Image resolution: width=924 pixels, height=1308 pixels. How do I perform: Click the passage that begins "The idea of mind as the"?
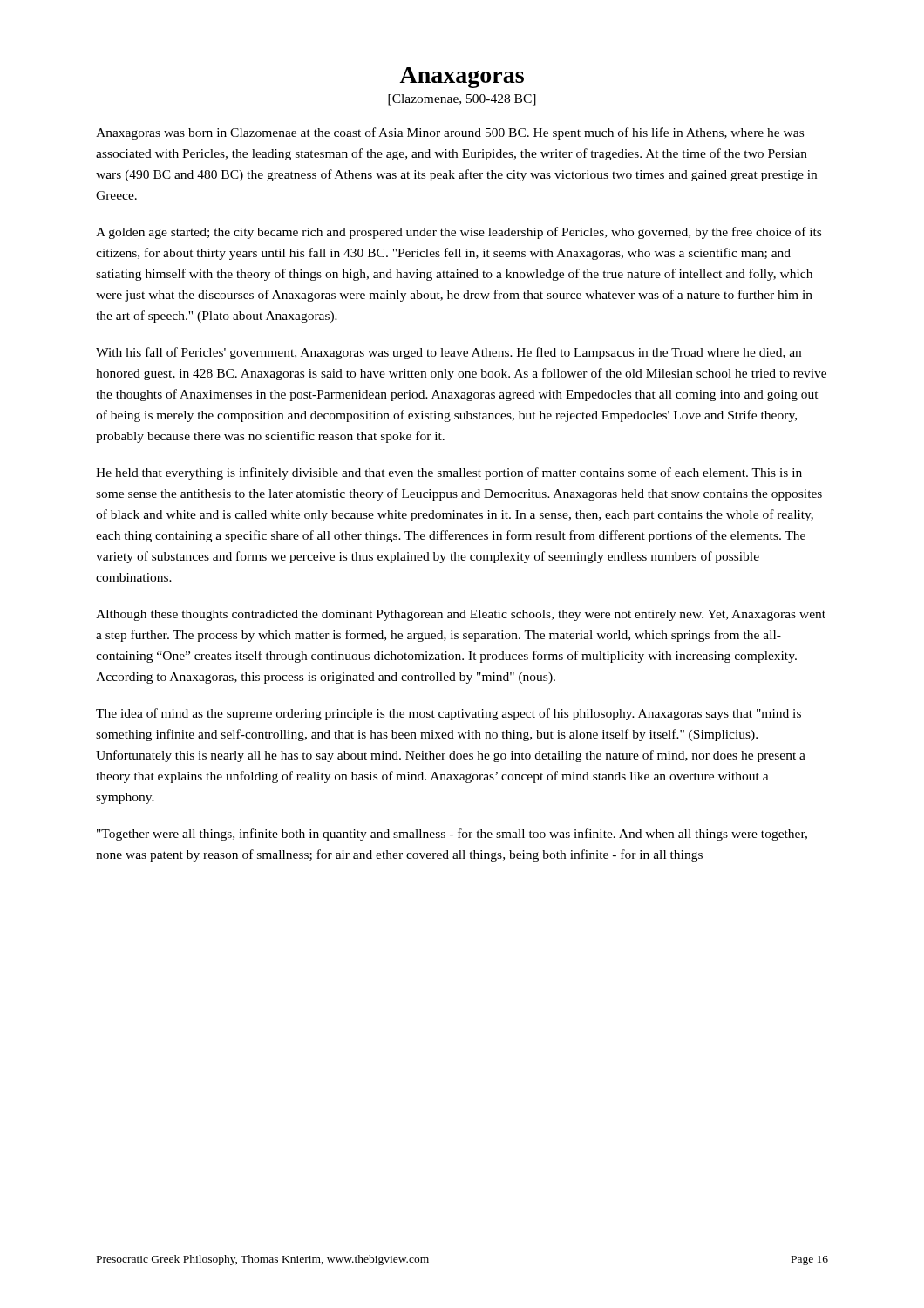click(x=451, y=755)
